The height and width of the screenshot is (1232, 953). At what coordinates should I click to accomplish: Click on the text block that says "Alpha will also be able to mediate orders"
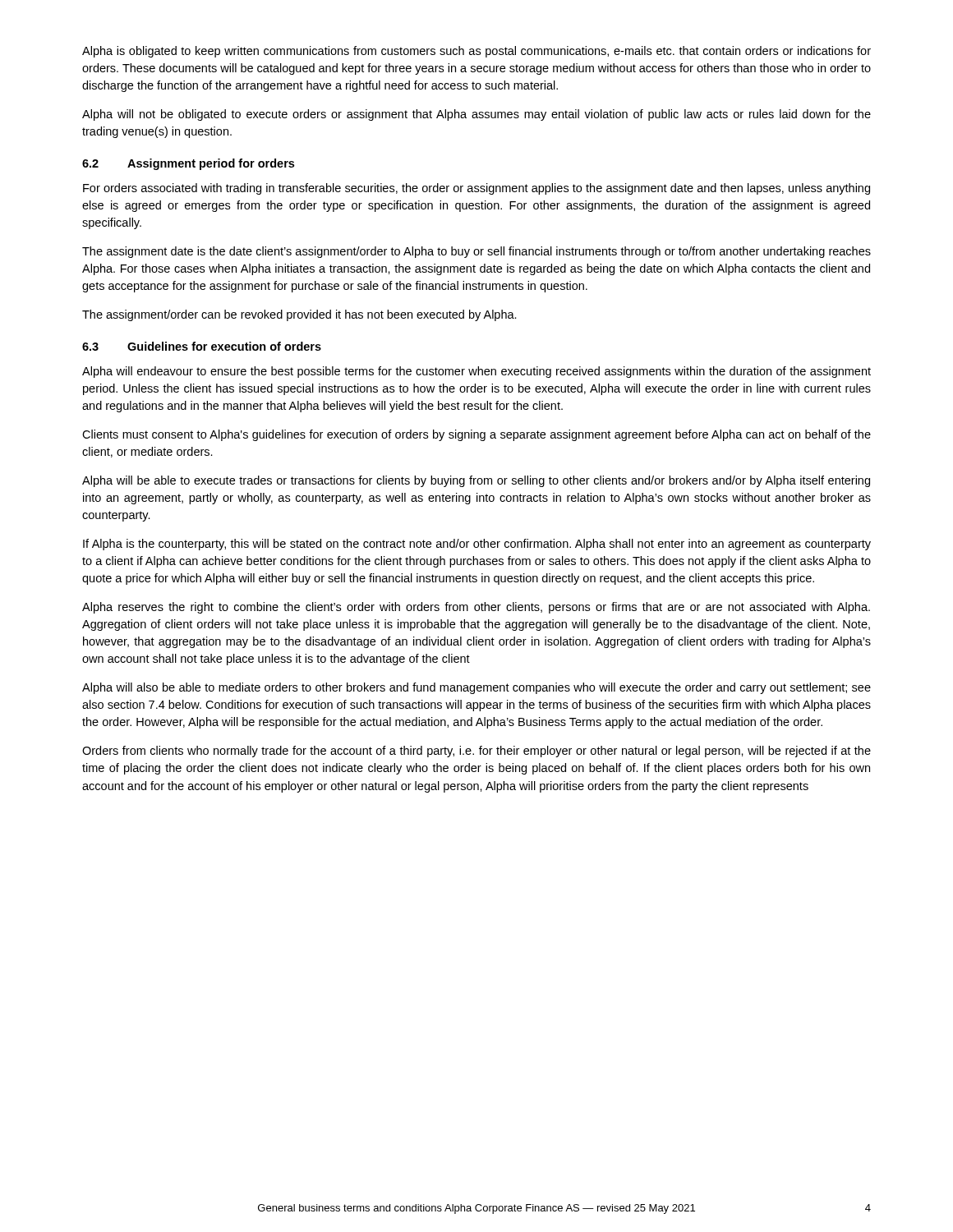476,705
